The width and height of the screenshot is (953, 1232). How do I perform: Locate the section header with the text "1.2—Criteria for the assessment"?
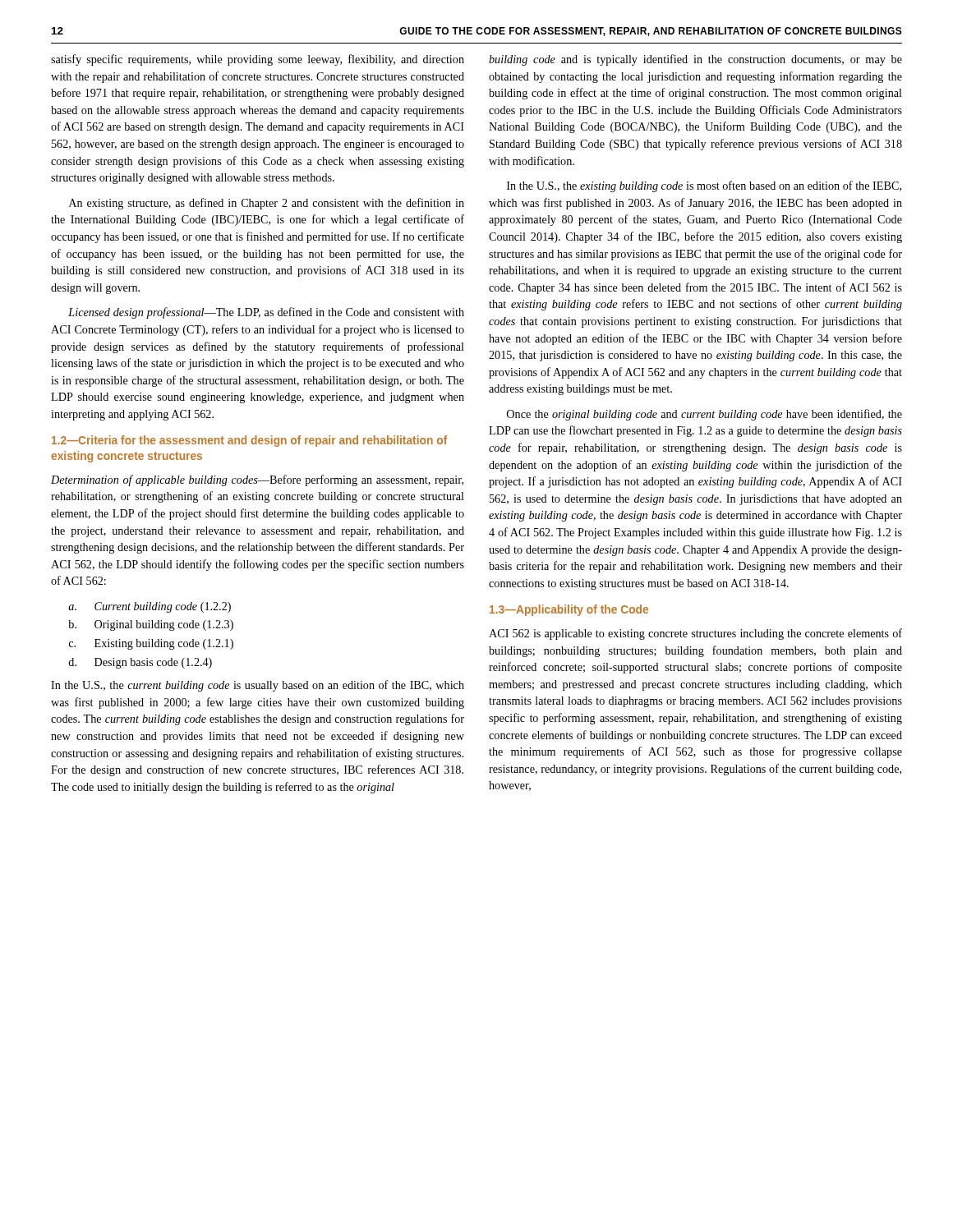[249, 449]
